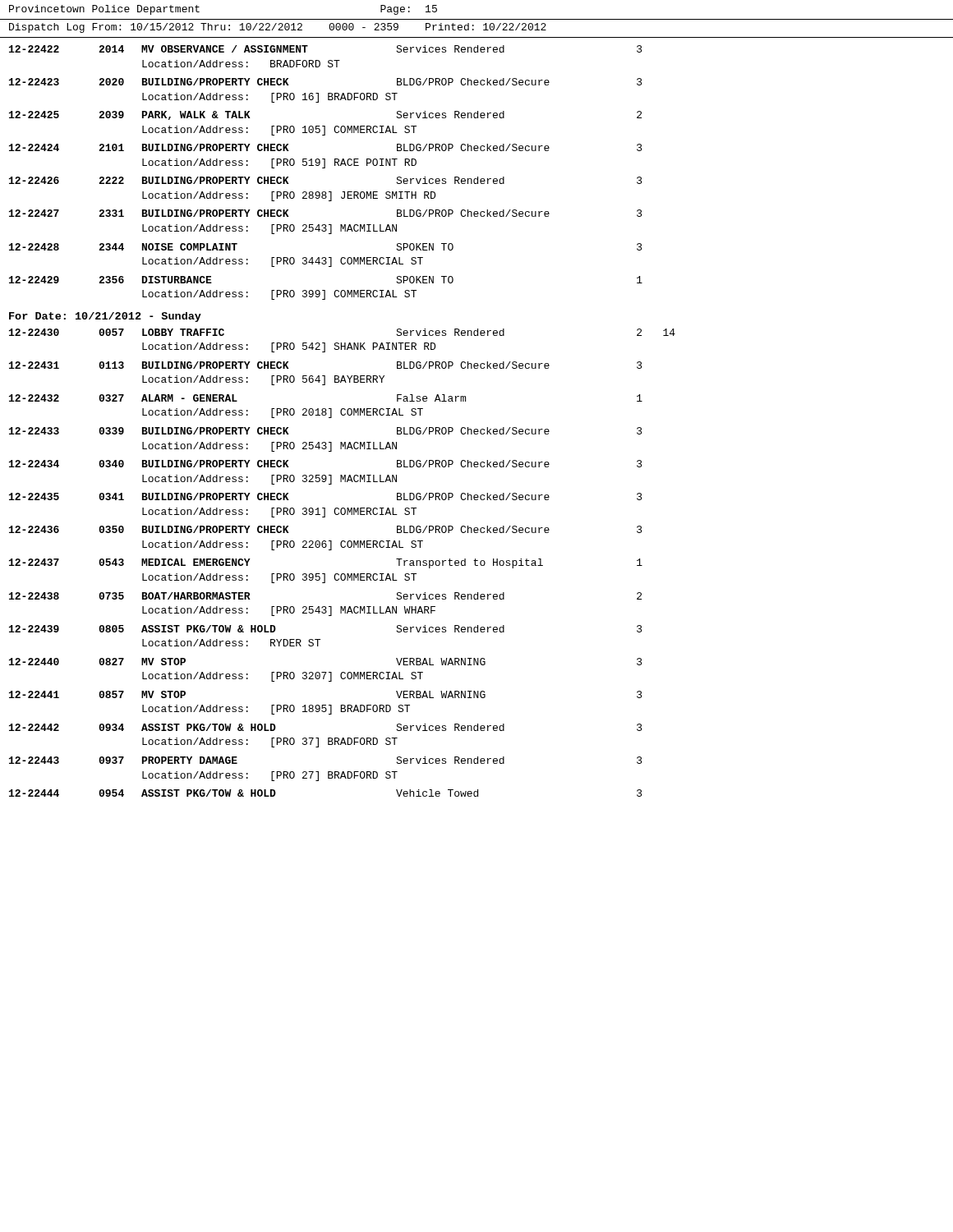Click on the list item containing "12-22440 0827 MV STOP VERBAL"

tap(476, 670)
